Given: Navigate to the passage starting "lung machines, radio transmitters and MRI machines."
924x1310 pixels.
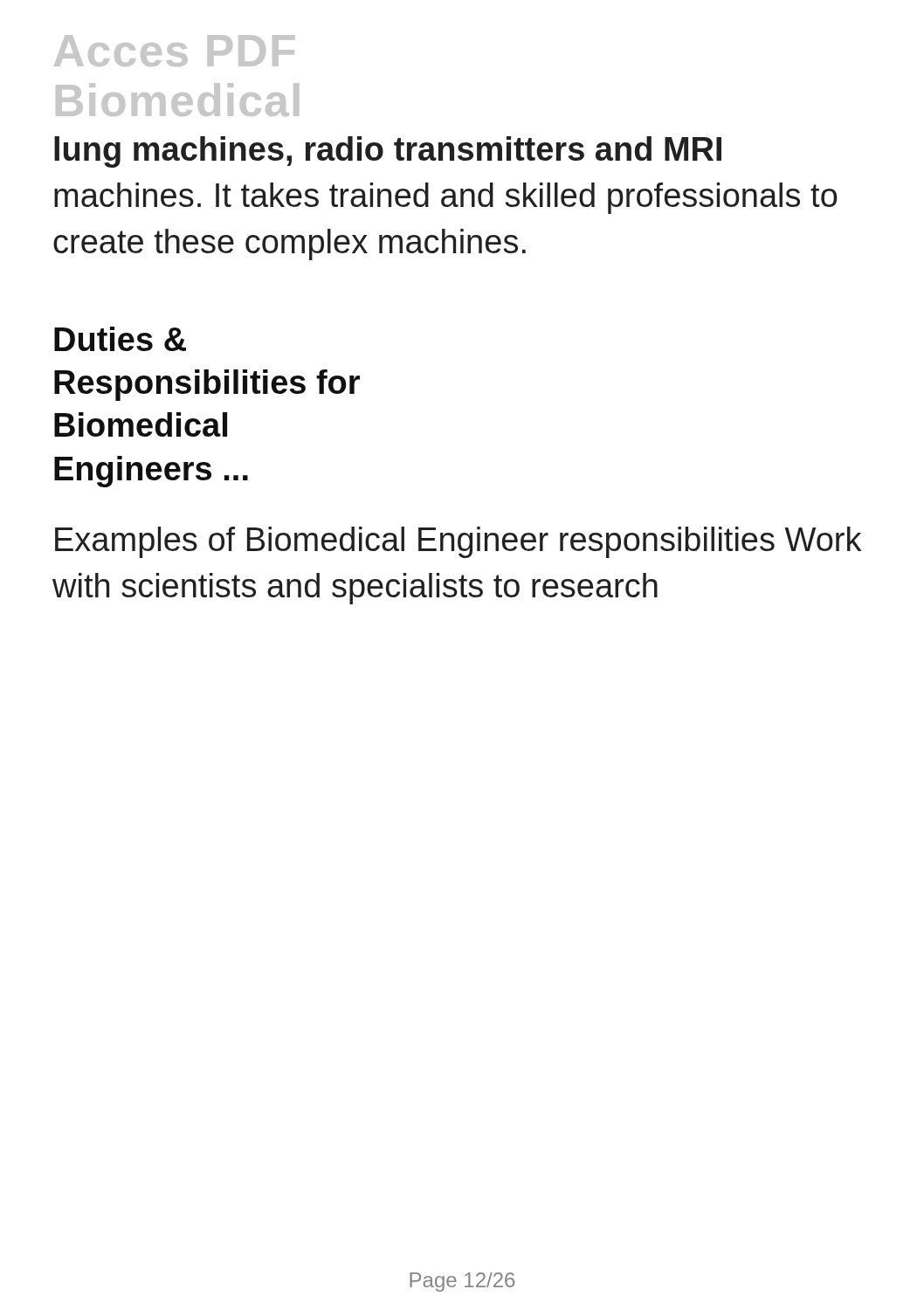Looking at the screenshot, I should pyautogui.click(x=445, y=196).
